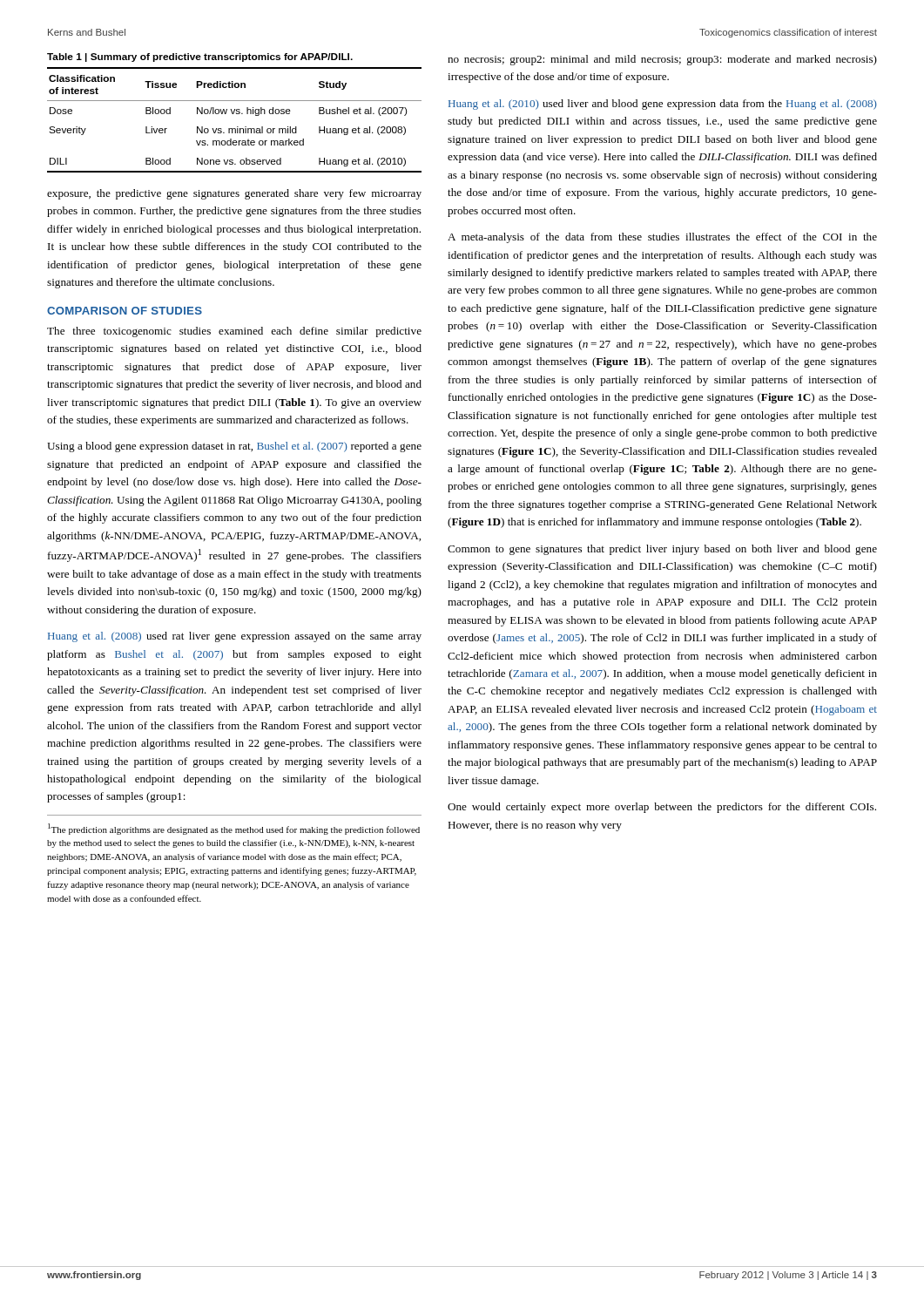The image size is (924, 1307).
Task: Find a table
Action: tap(234, 120)
